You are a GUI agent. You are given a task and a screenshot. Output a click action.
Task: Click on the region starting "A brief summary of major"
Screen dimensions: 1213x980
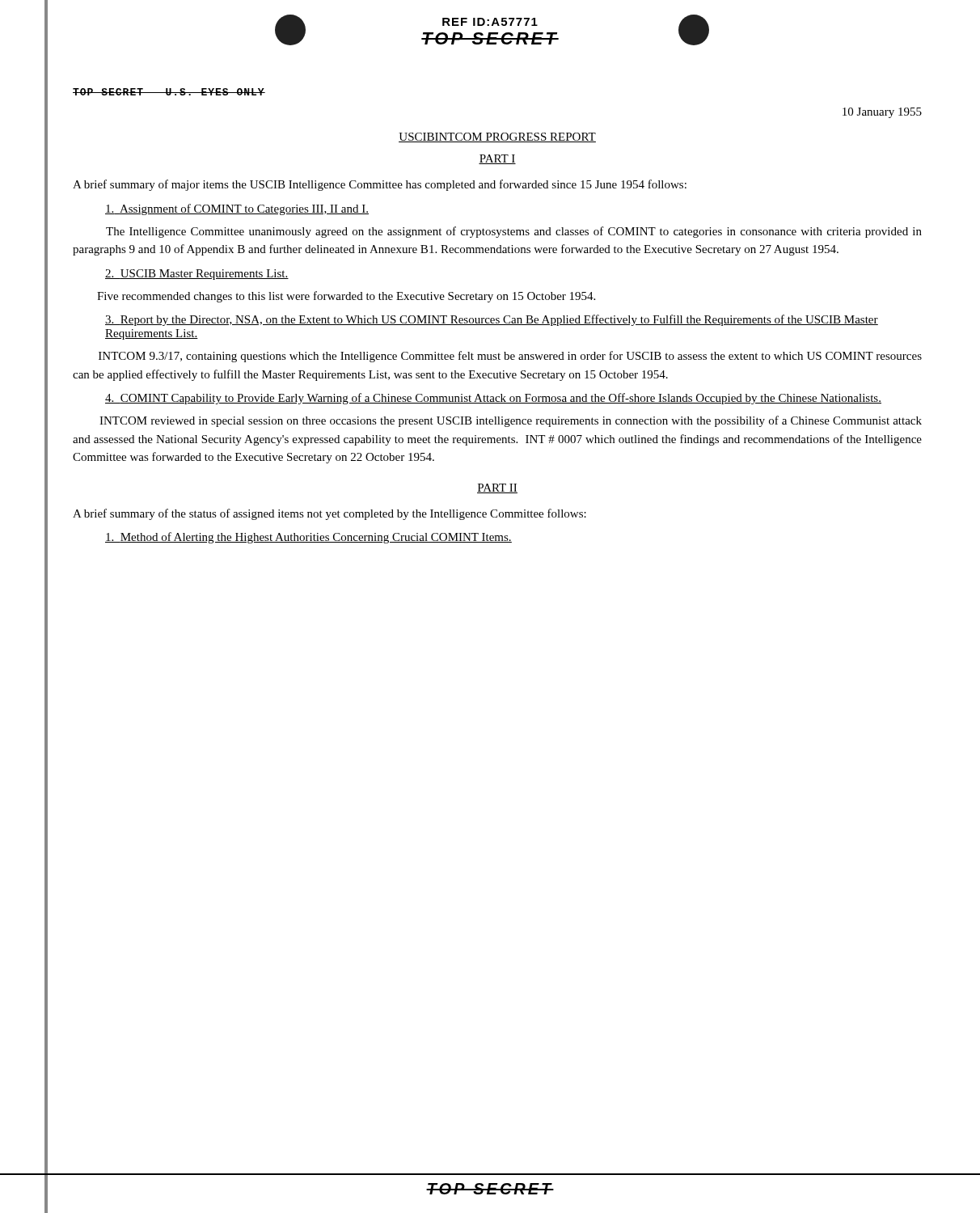point(380,184)
